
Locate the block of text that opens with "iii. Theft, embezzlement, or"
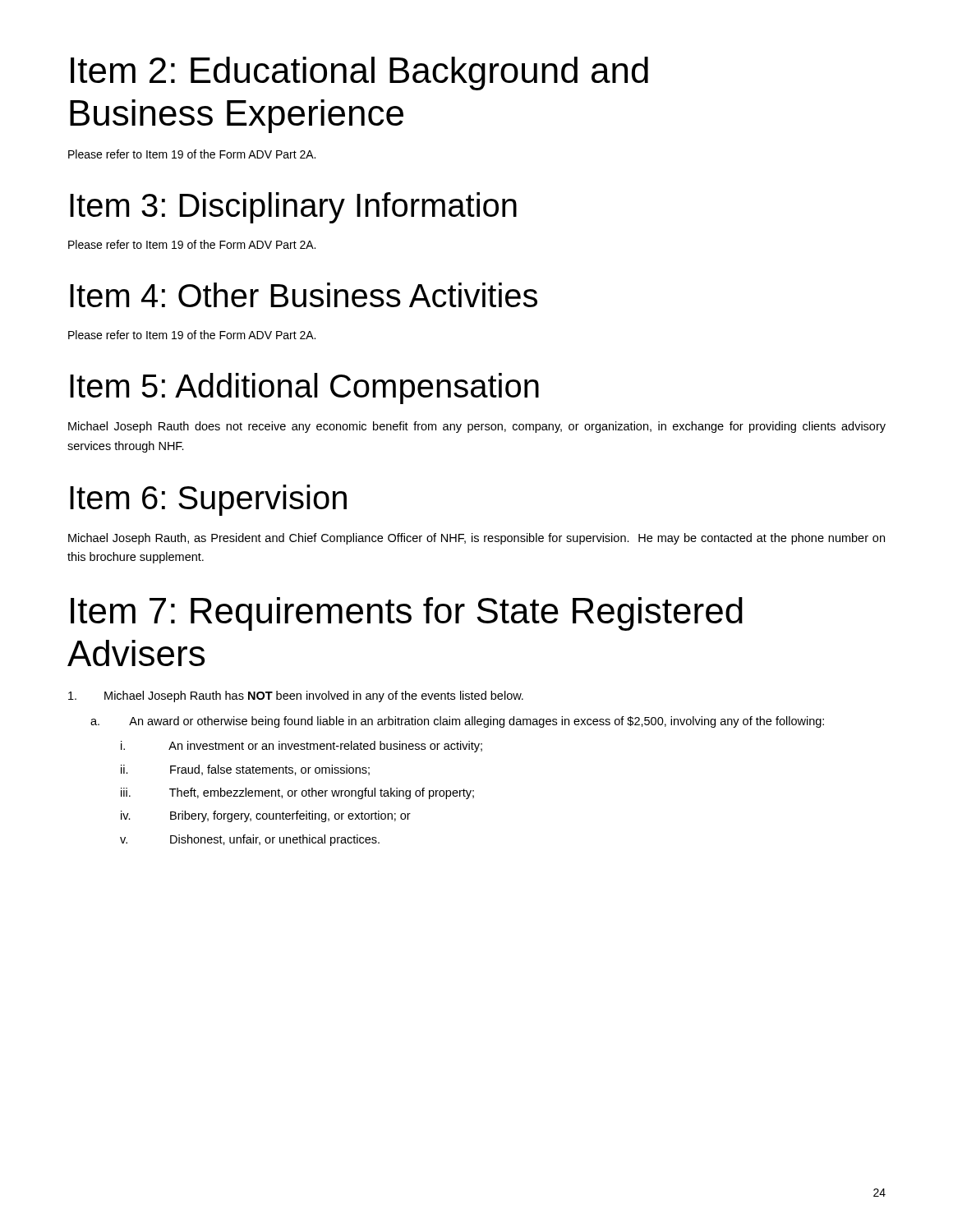301,793
